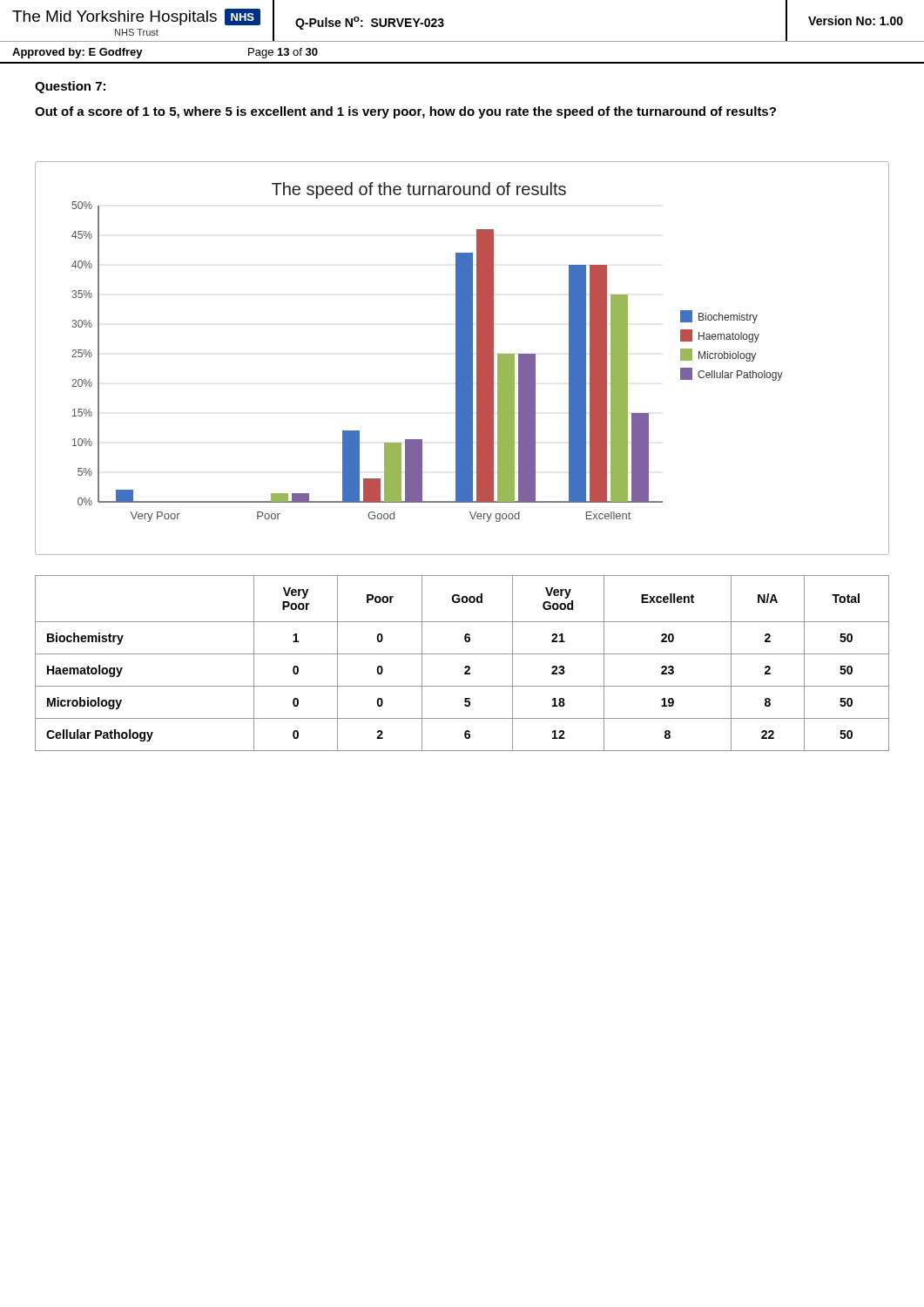Image resolution: width=924 pixels, height=1307 pixels.
Task: Find the table that mentions "Very Good"
Action: point(462,663)
